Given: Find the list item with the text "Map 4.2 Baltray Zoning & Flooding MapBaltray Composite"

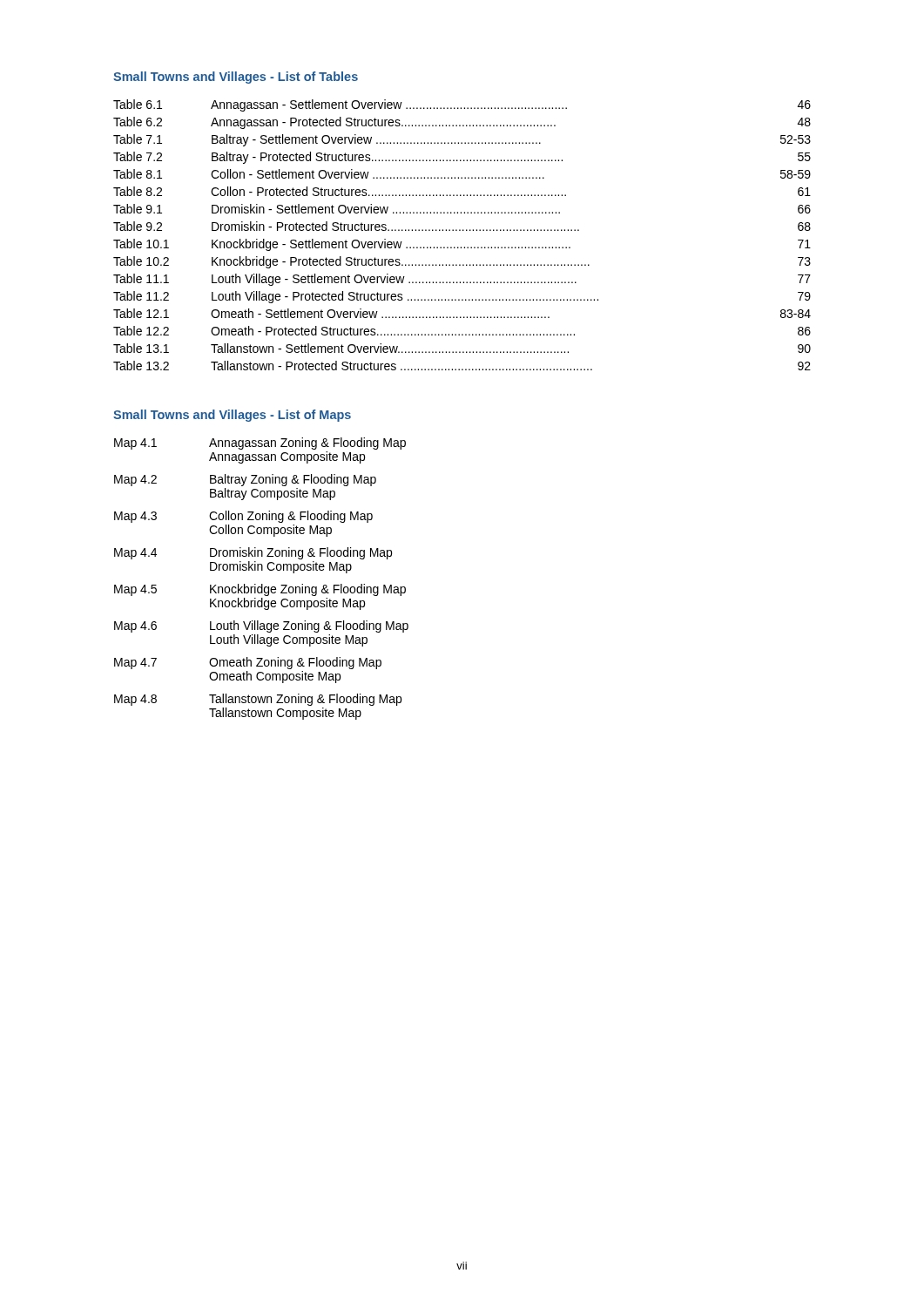Looking at the screenshot, I should point(245,486).
